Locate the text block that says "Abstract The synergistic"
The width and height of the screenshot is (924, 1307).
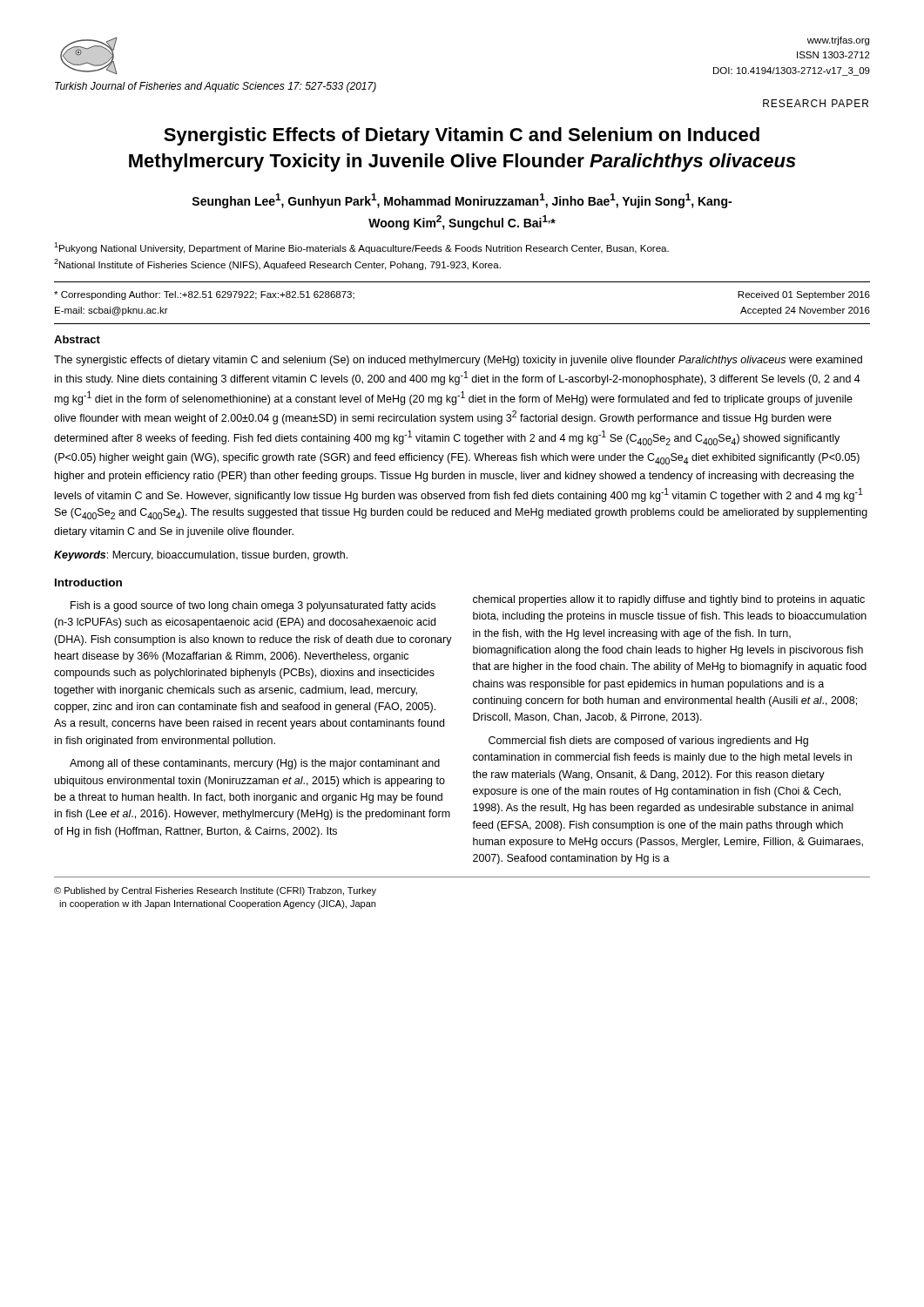(x=462, y=436)
